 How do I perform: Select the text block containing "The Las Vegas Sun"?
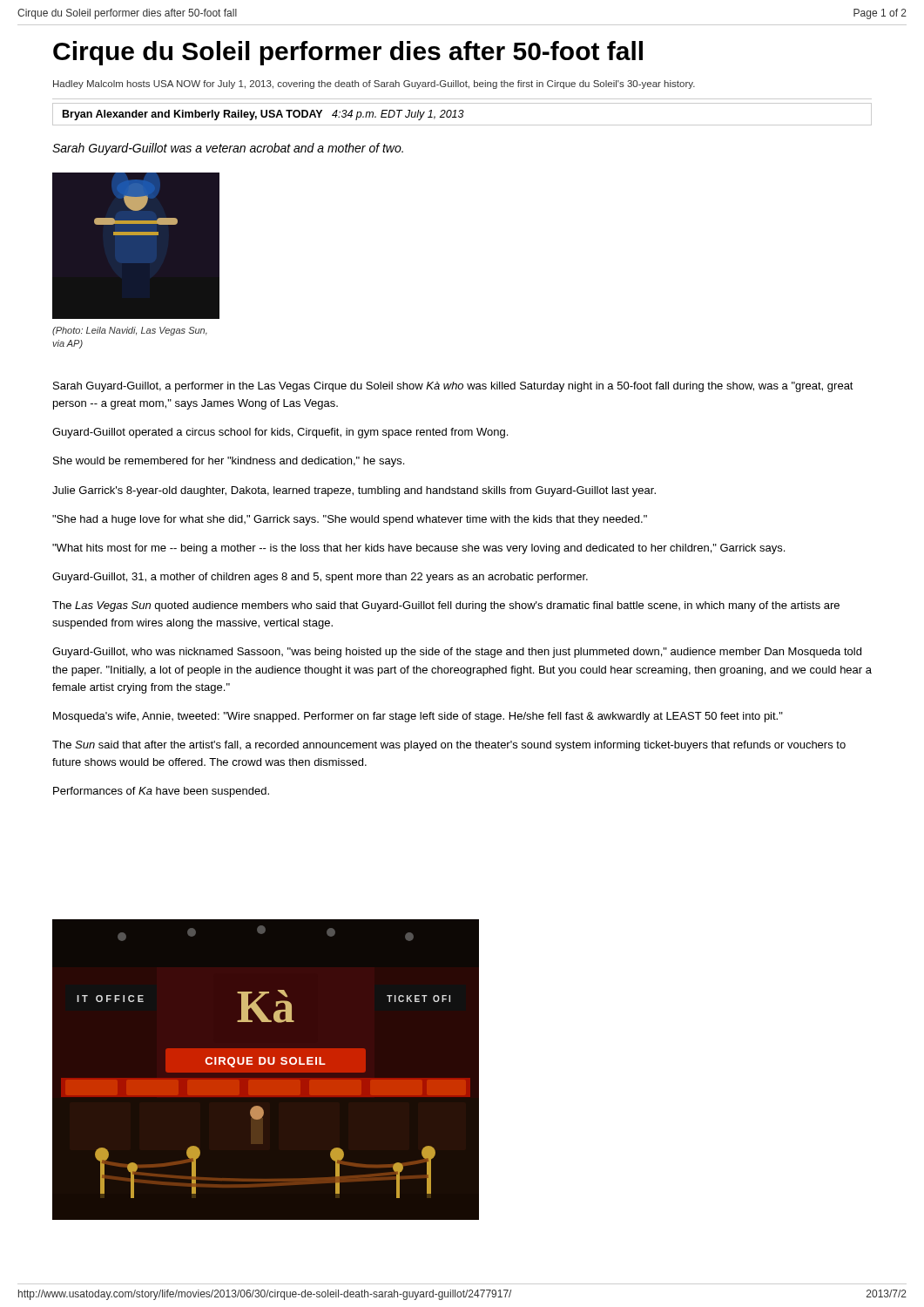(x=462, y=615)
